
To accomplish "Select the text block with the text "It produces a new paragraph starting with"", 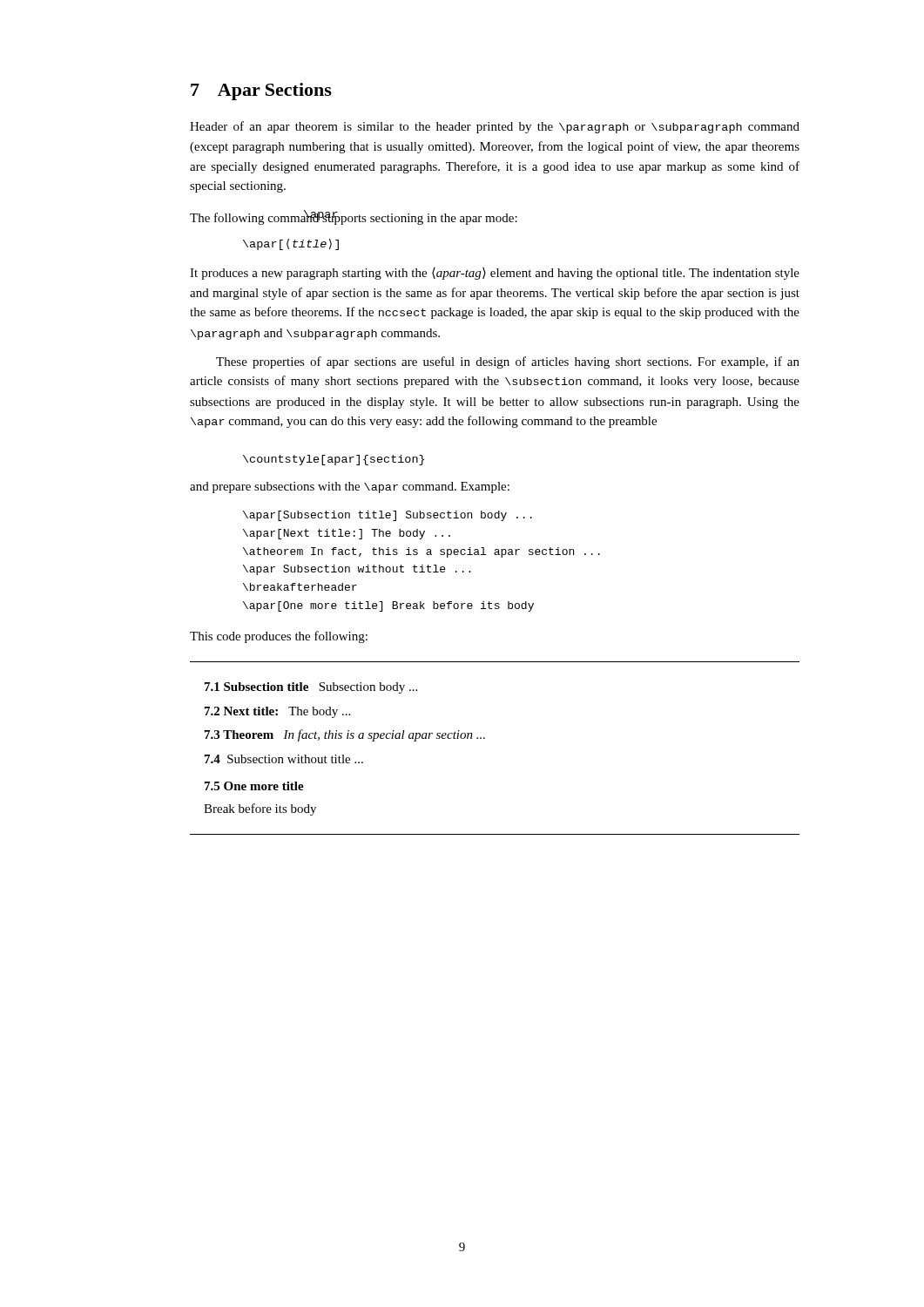I will tap(495, 303).
